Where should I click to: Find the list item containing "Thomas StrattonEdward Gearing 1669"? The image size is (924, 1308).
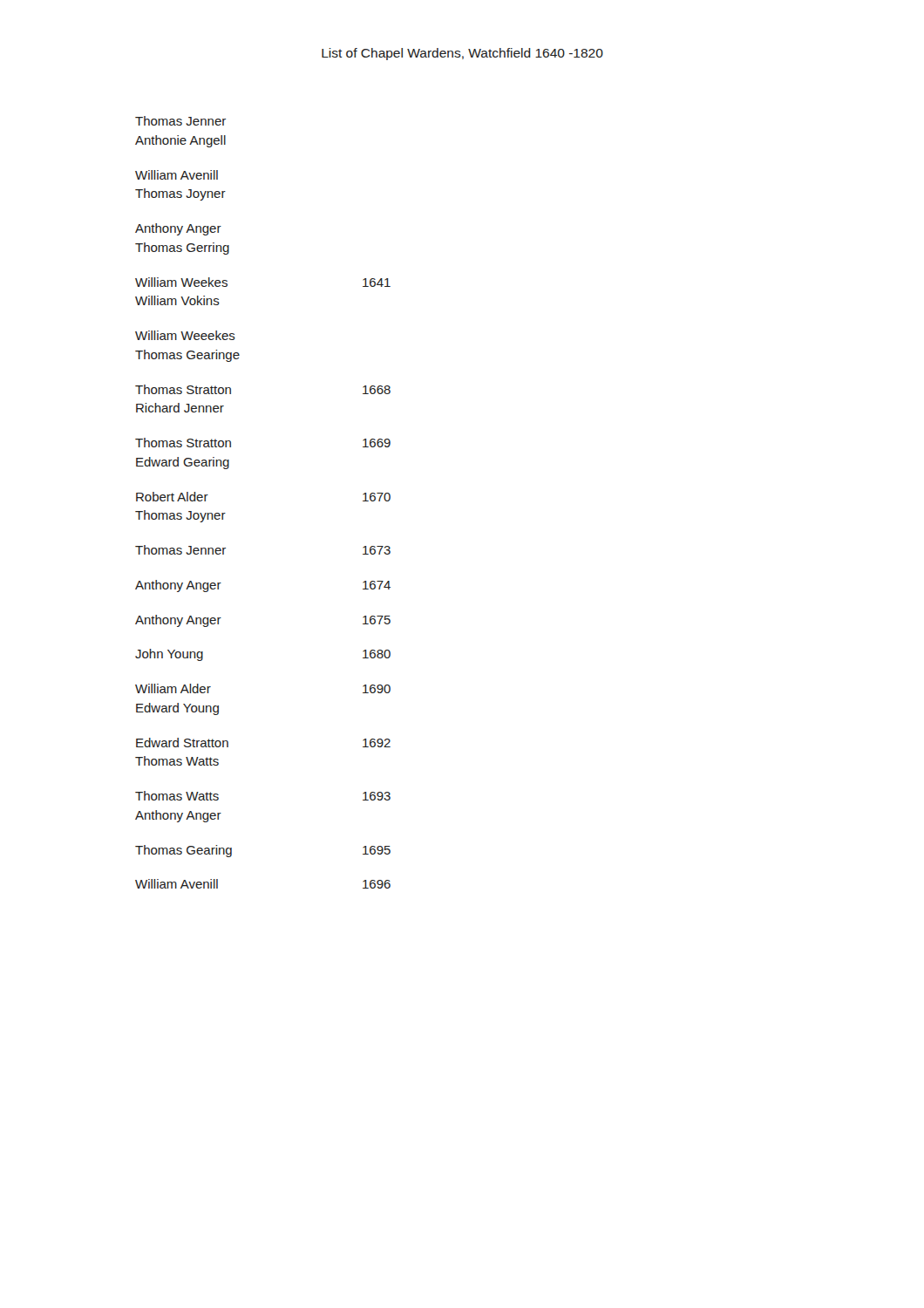[175, 443]
